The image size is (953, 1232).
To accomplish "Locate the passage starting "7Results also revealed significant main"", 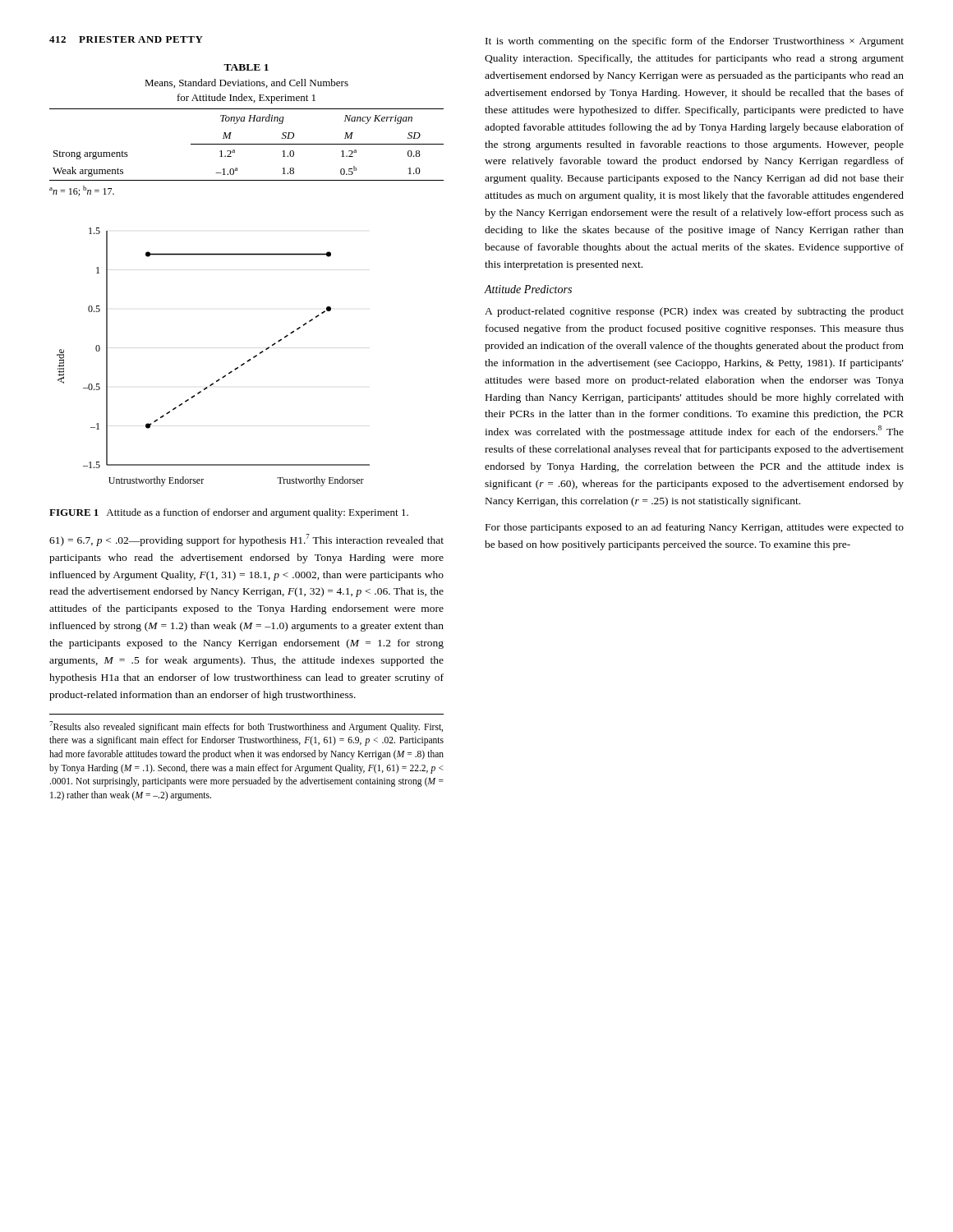I will [246, 760].
